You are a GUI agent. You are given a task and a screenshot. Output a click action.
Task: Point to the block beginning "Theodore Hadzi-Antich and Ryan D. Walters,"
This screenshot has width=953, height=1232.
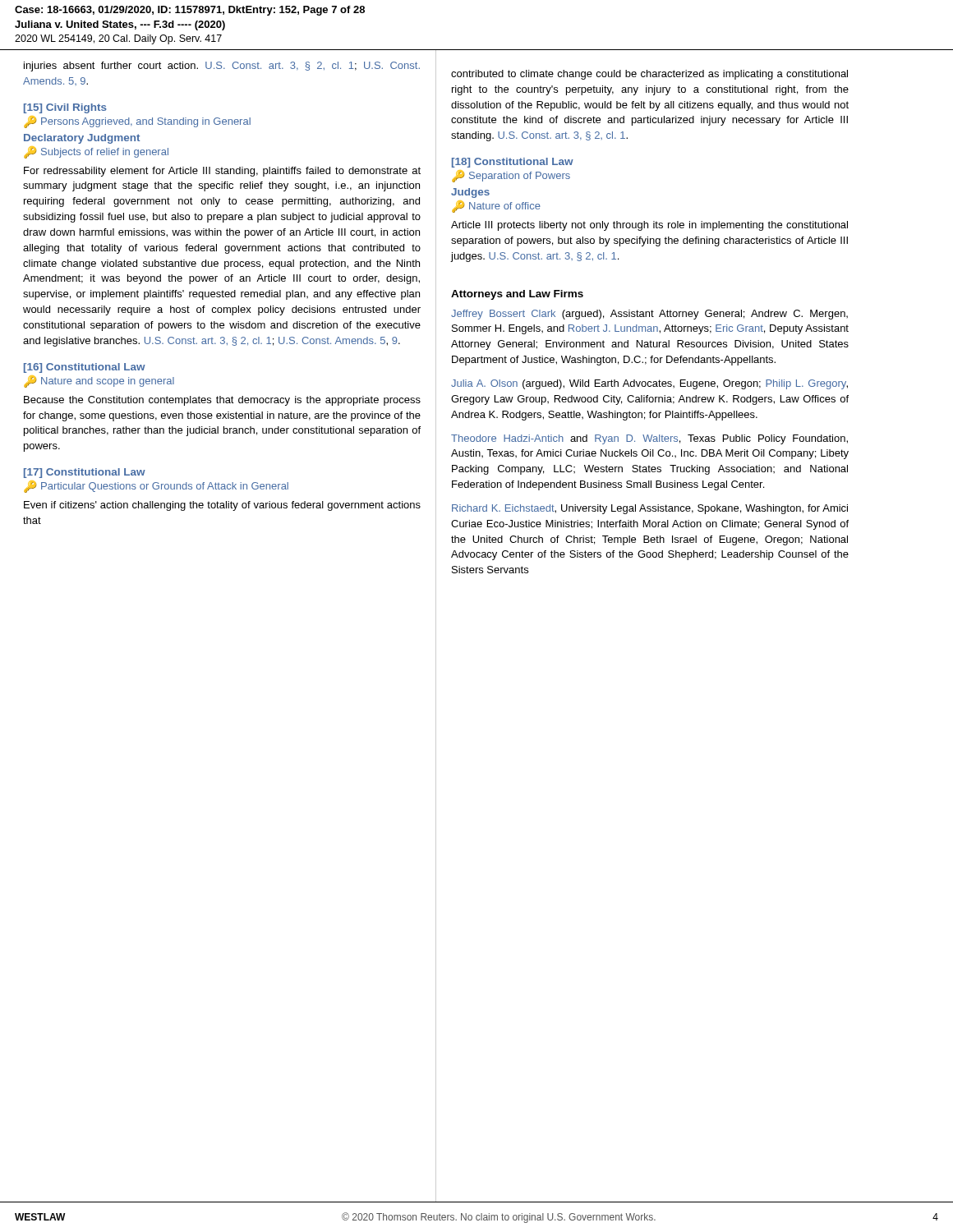(x=650, y=461)
